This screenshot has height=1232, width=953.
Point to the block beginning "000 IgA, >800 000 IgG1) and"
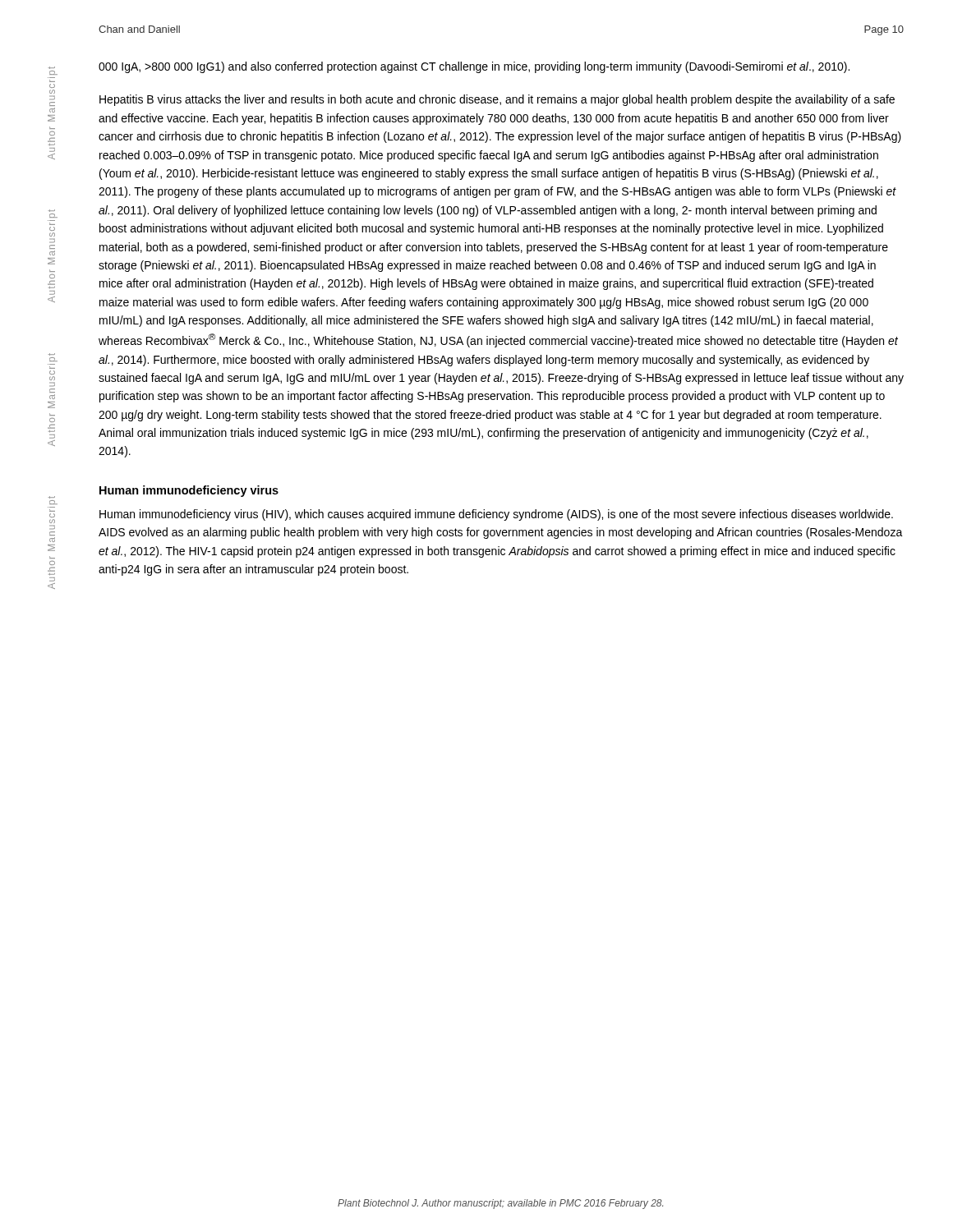pyautogui.click(x=475, y=67)
